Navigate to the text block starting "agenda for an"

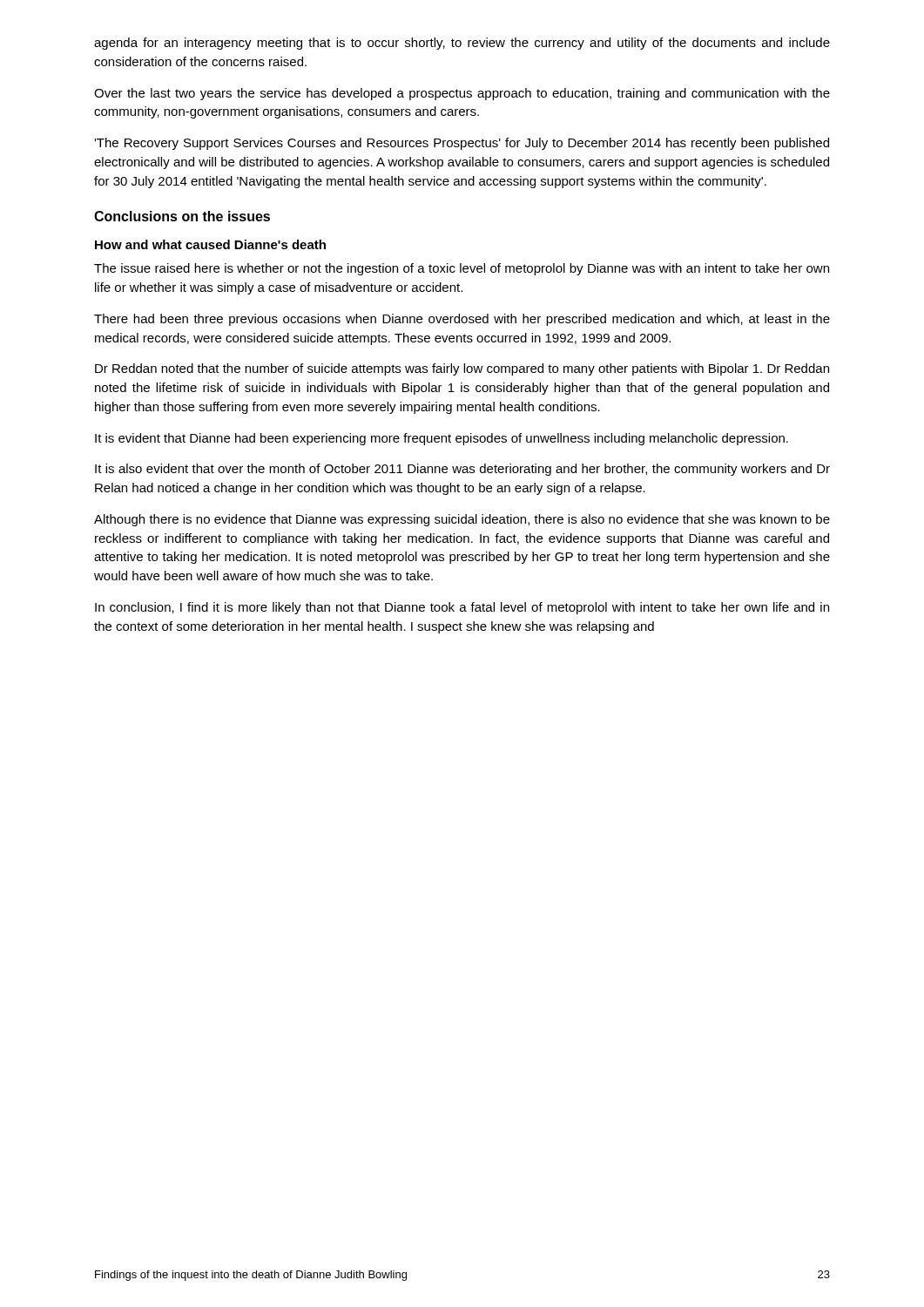click(462, 52)
